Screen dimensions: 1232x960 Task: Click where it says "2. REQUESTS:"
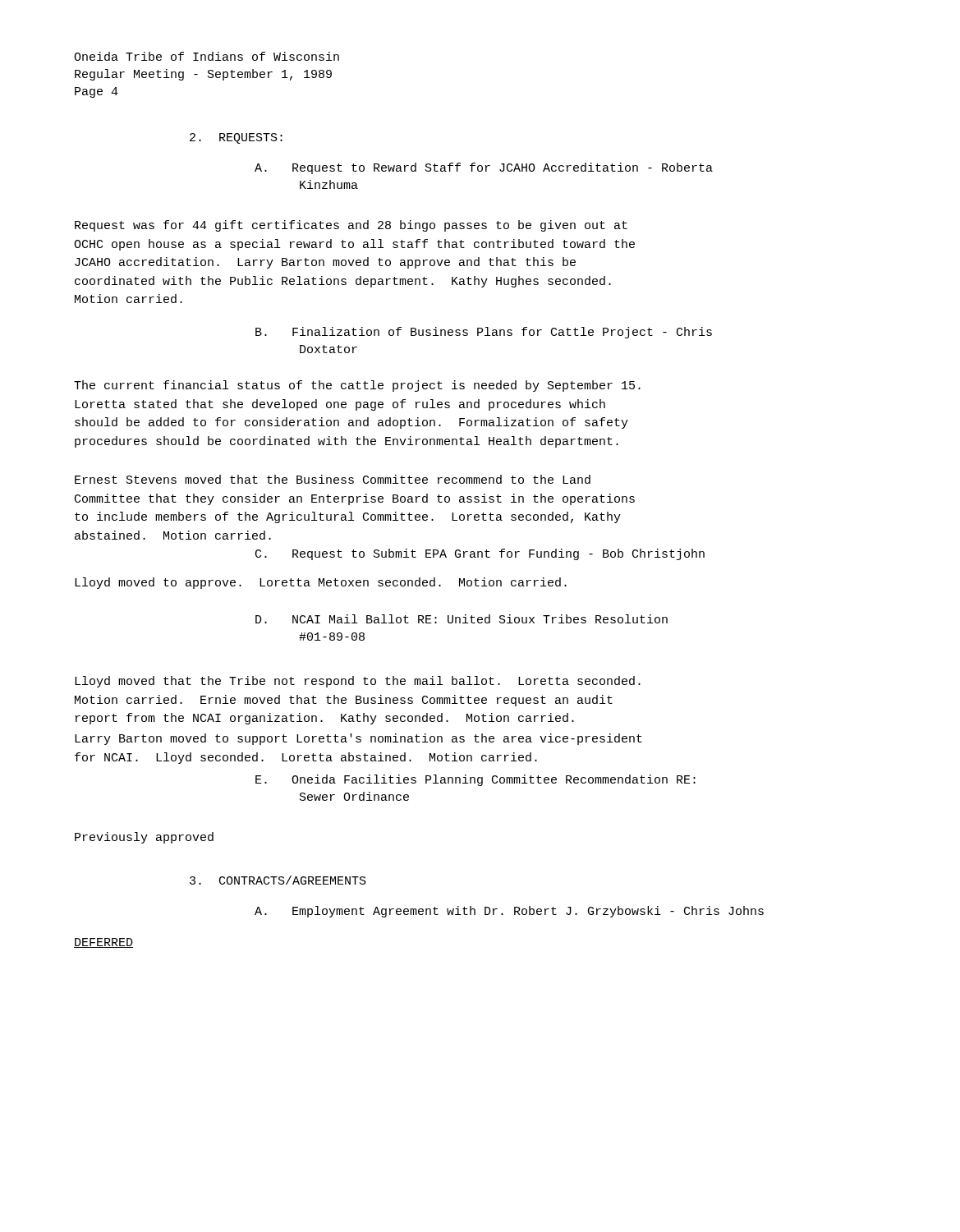tap(237, 138)
